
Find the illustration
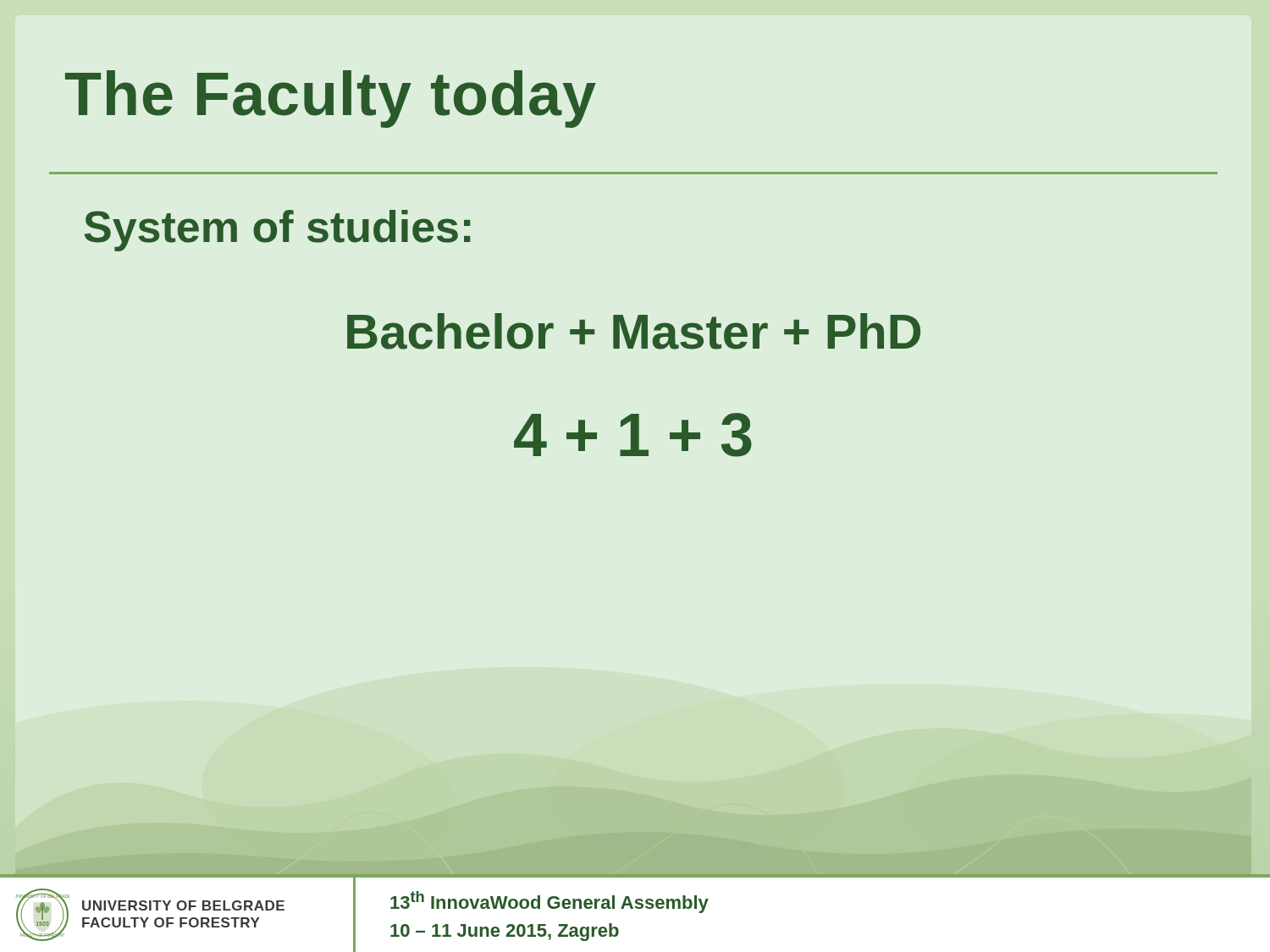(x=633, y=696)
